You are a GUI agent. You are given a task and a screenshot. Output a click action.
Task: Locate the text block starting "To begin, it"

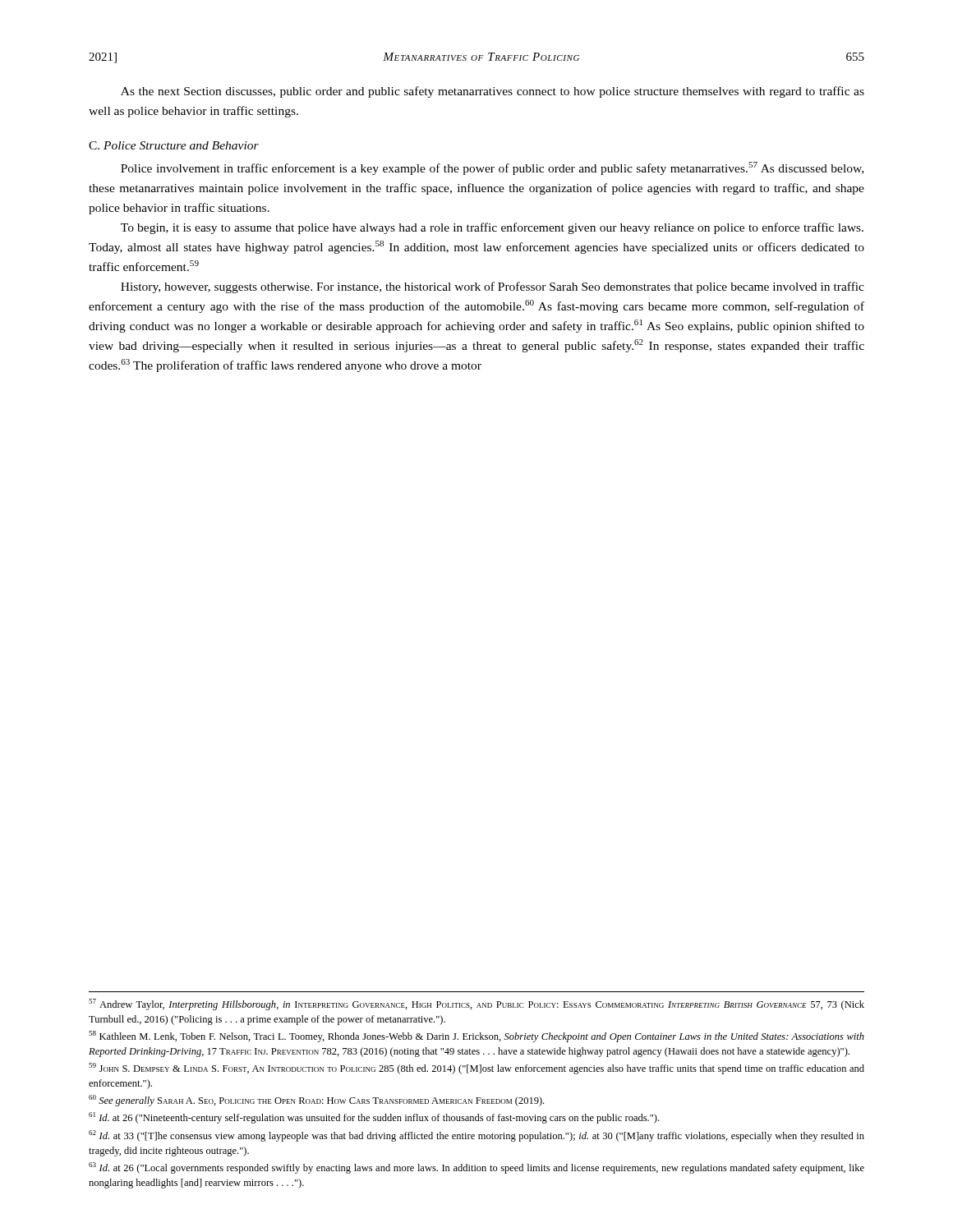(x=476, y=248)
